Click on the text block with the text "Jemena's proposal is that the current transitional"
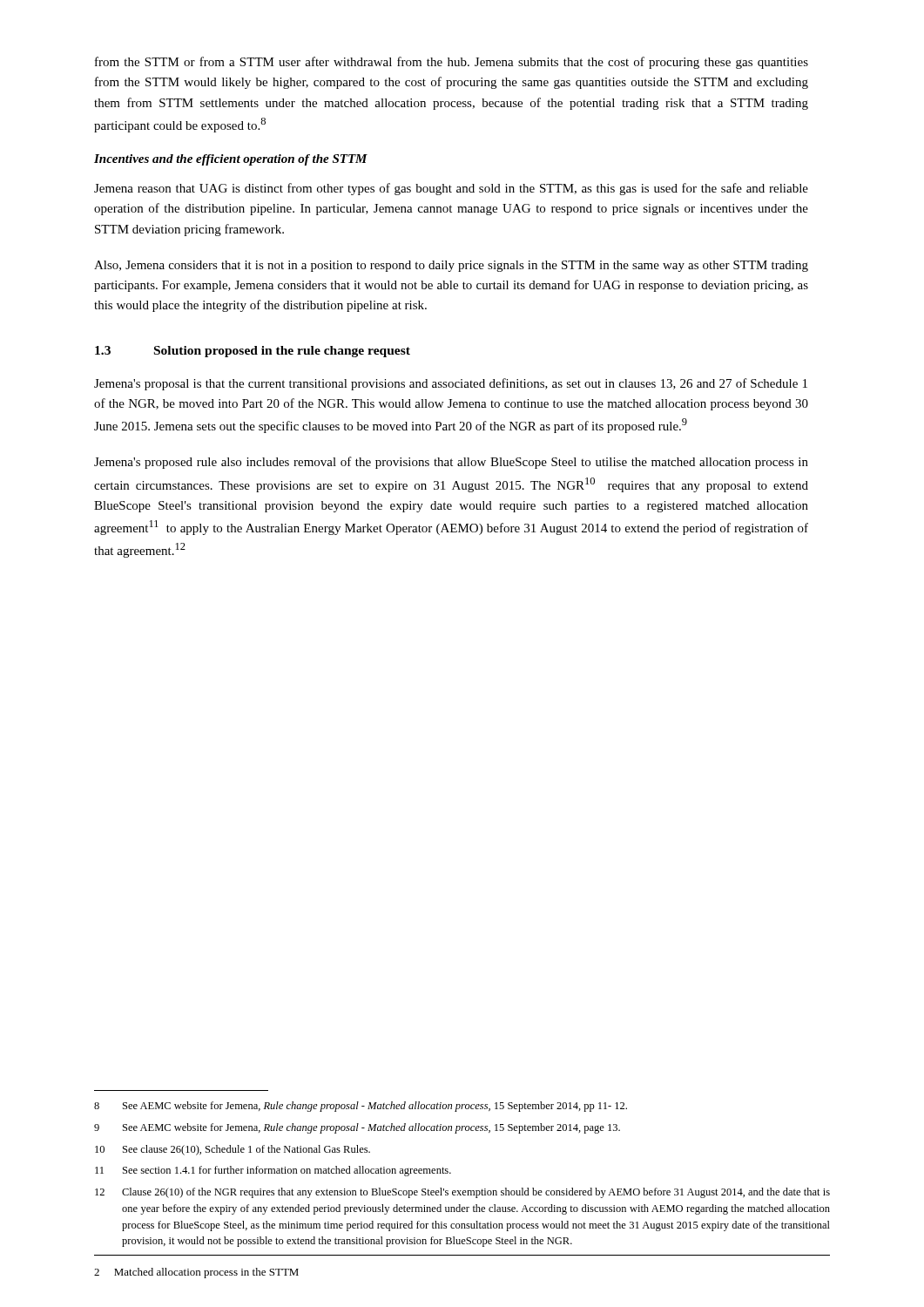924x1307 pixels. (x=451, y=405)
